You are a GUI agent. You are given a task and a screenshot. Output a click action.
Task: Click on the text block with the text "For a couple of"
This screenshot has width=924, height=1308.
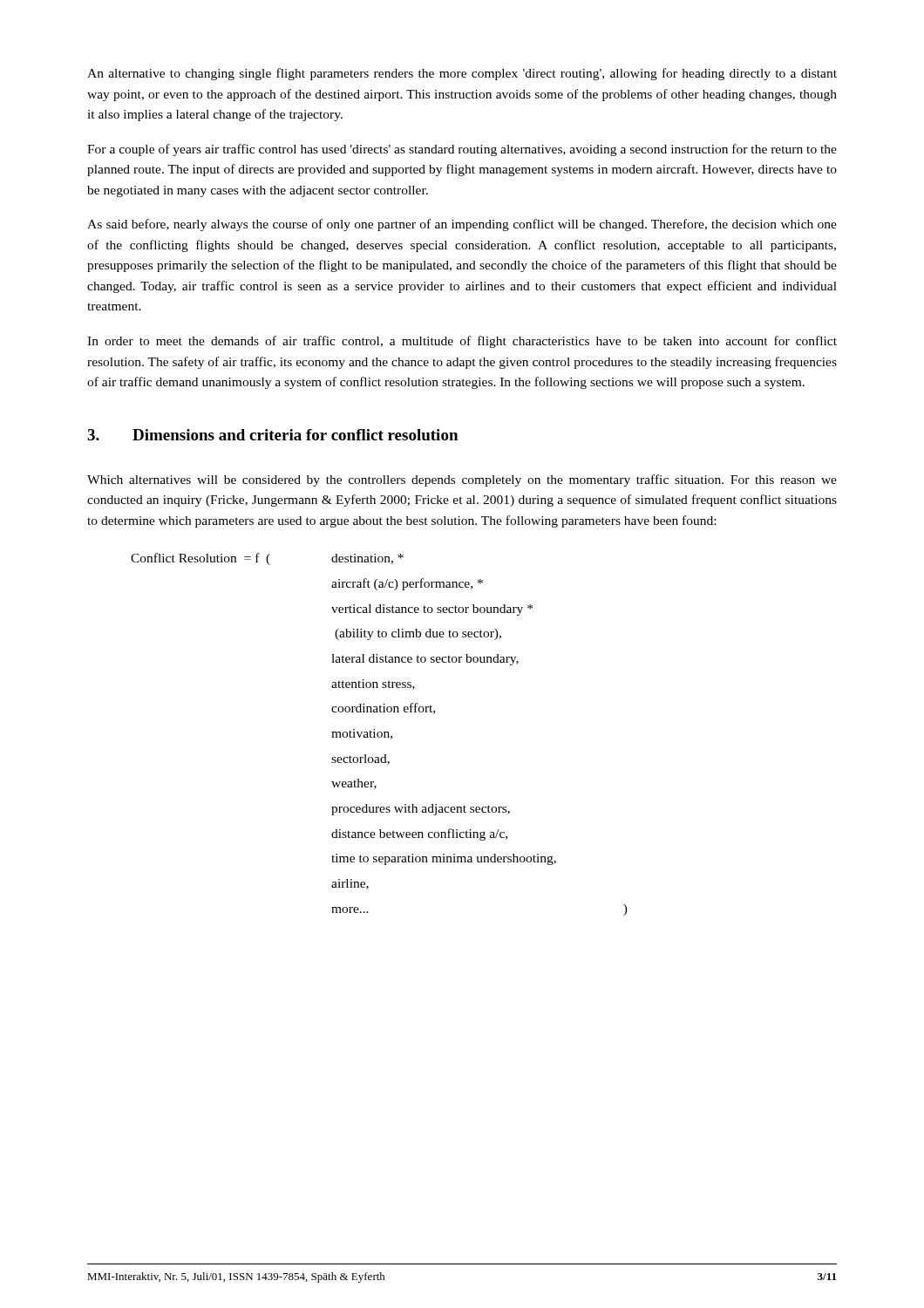[462, 169]
